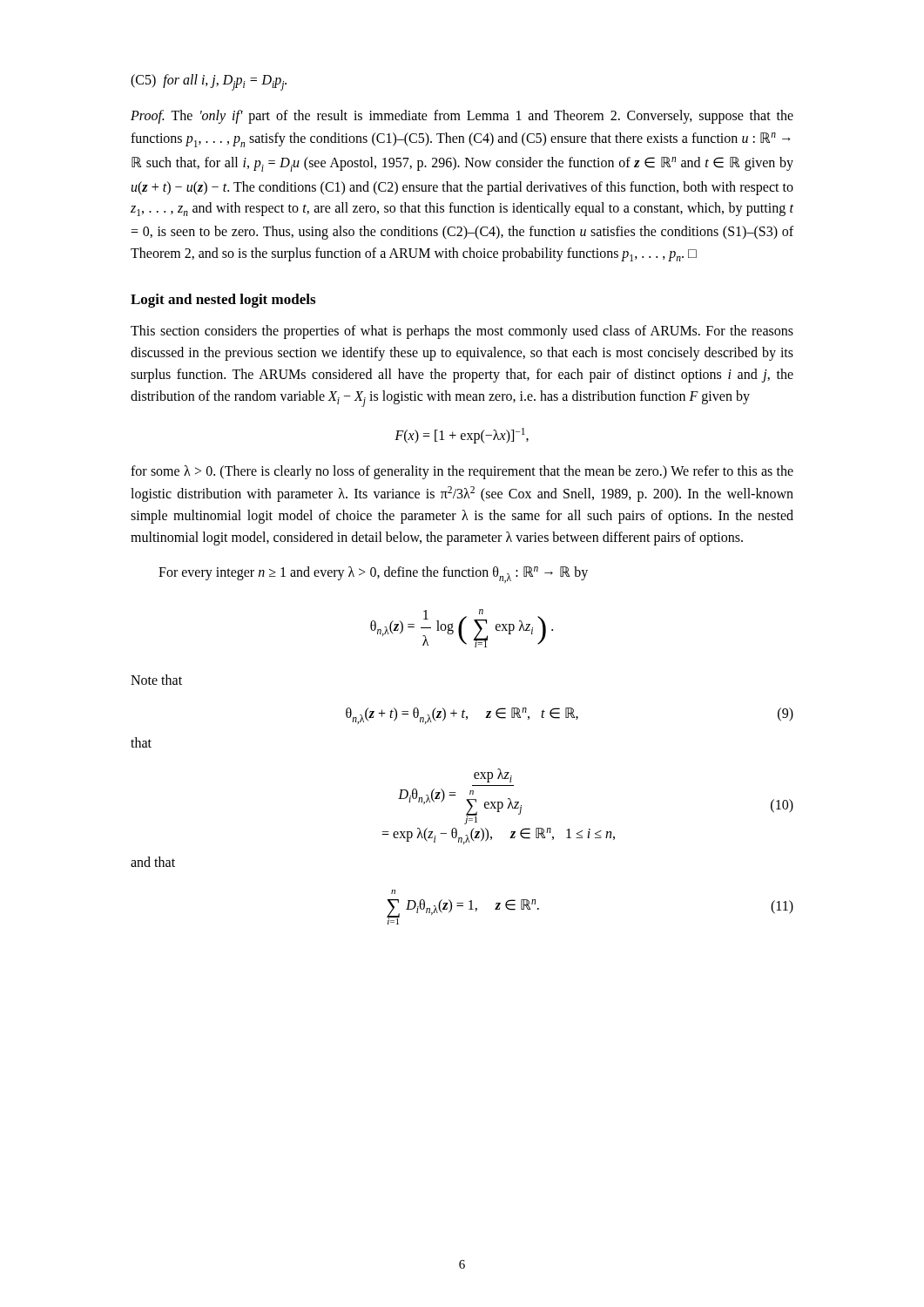Where does it say "and that"?
This screenshot has width=924, height=1307.
[153, 862]
